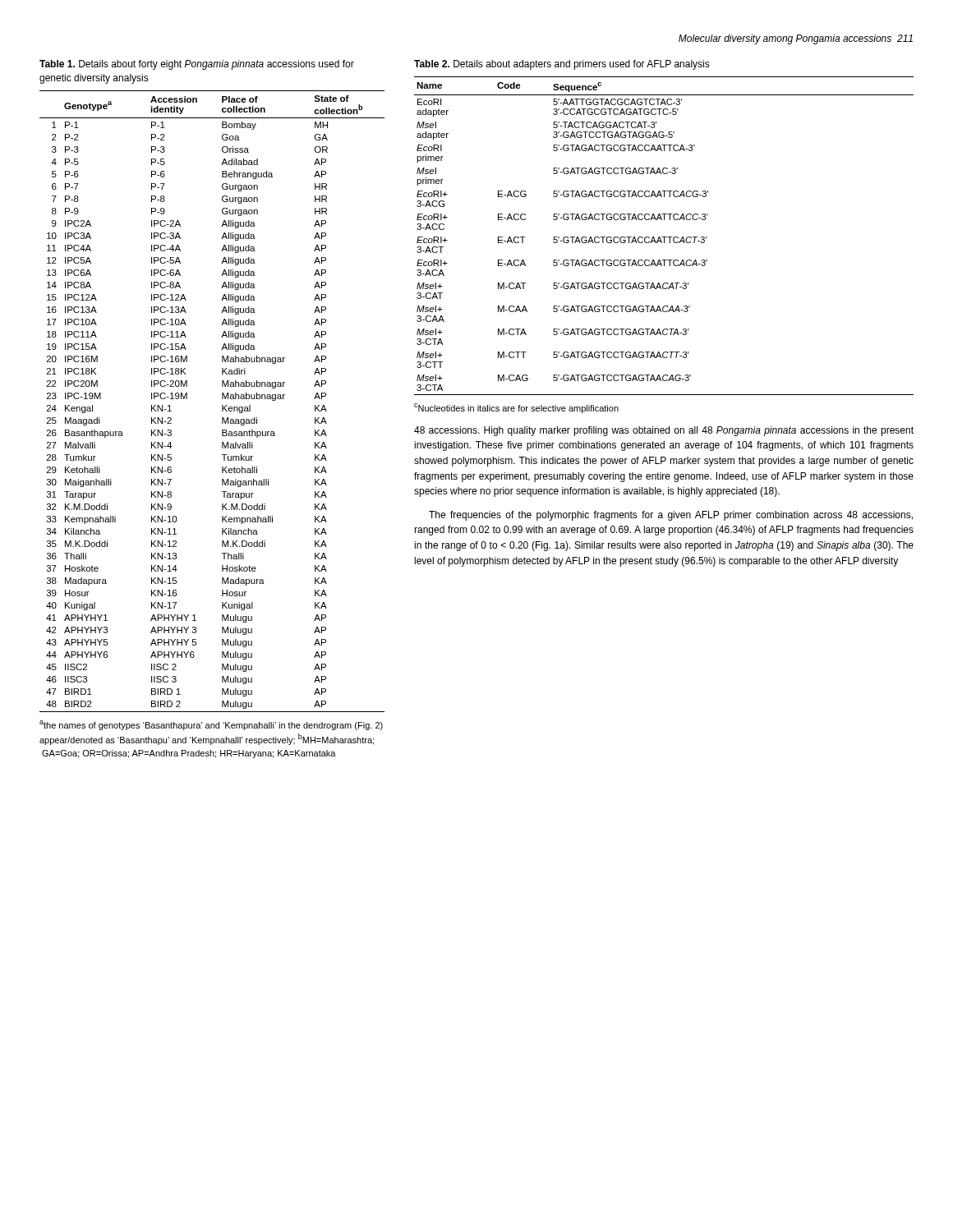
Task: Find the caption containing "Table 1. Details about forty eight Pongamia"
Action: (197, 71)
